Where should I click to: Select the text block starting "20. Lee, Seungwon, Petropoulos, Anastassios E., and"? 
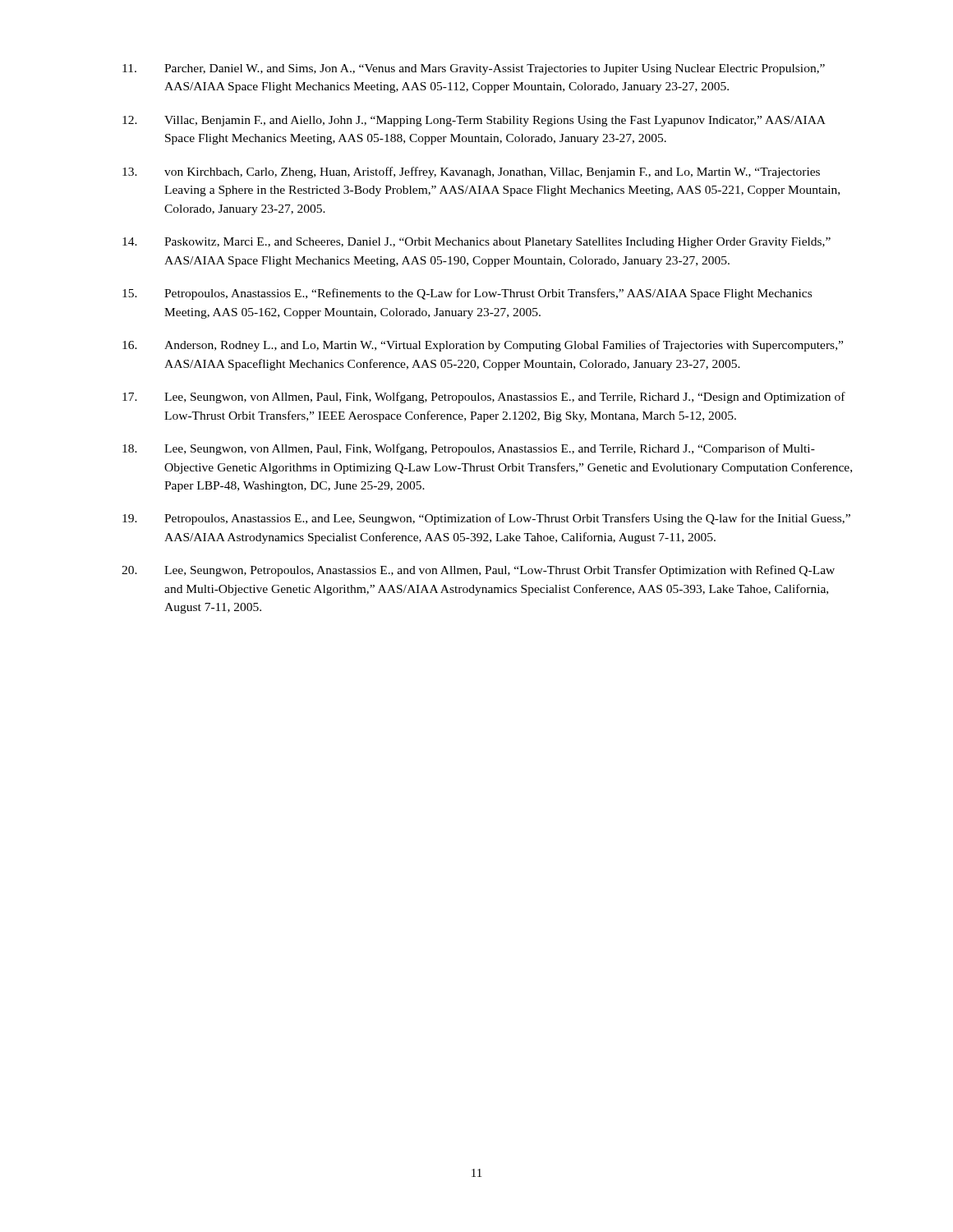(x=488, y=589)
